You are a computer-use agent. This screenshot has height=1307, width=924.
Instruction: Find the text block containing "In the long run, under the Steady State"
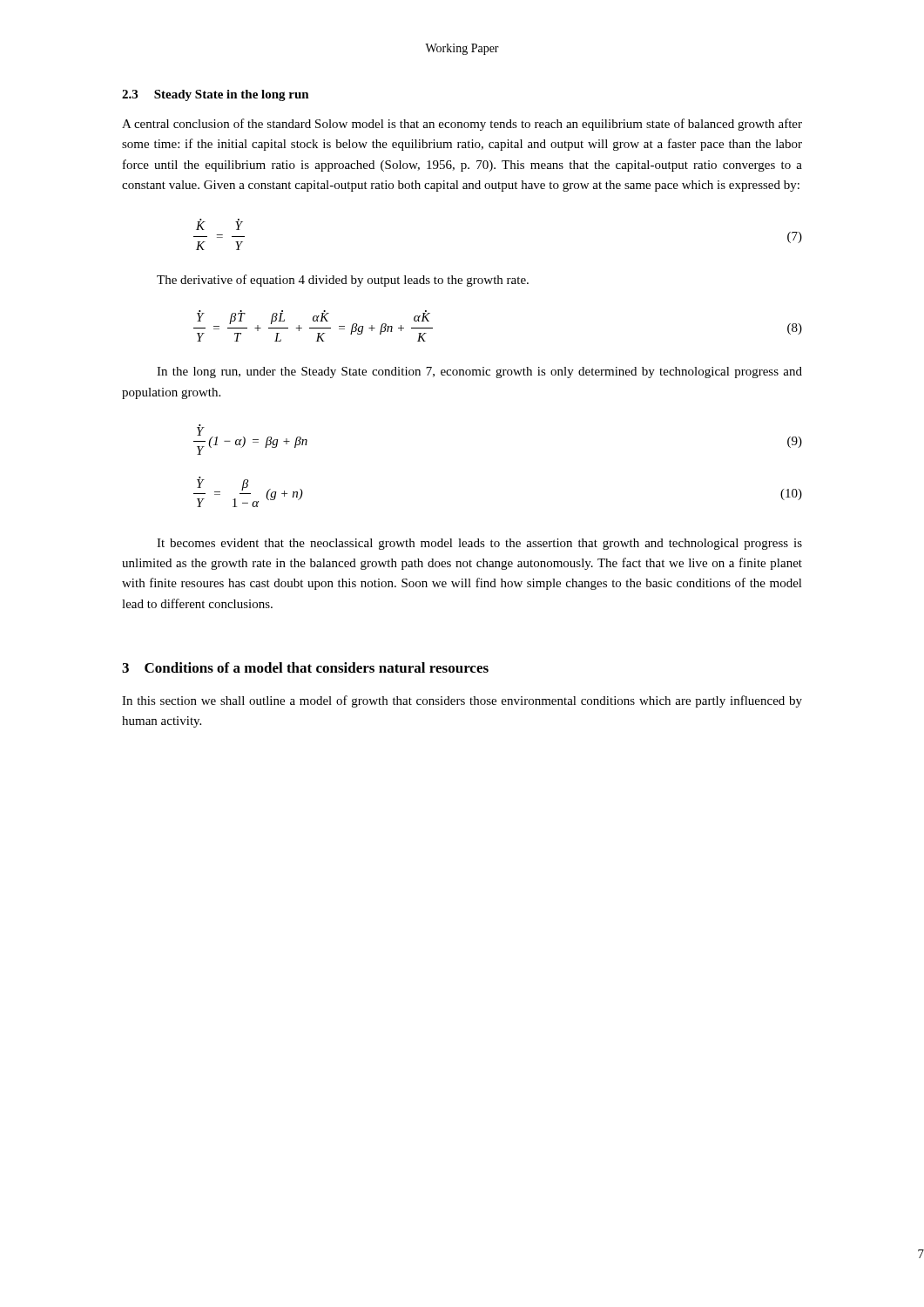click(462, 382)
